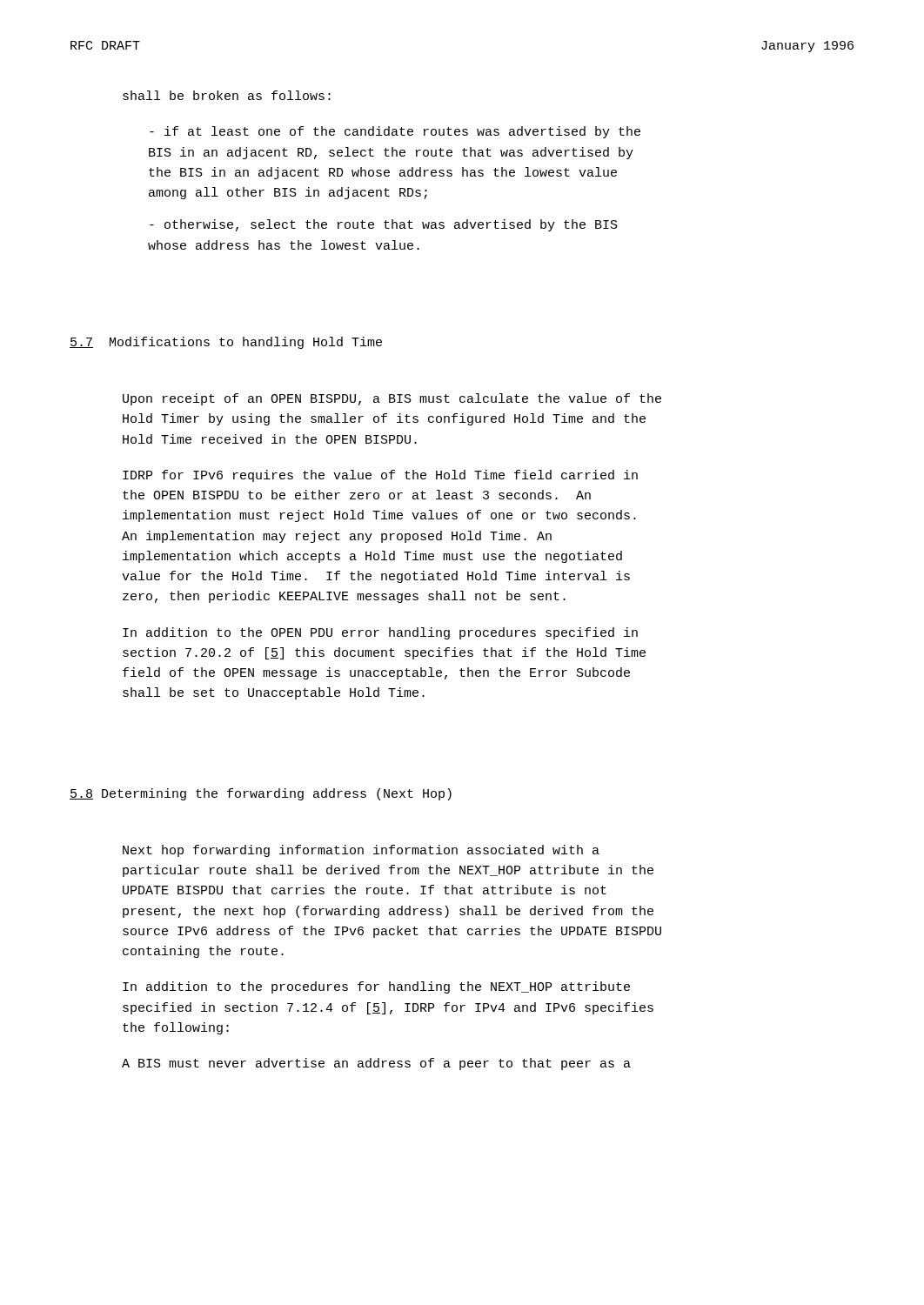Point to the passage starting "shall be broken as follows:"
The image size is (924, 1305).
(x=228, y=97)
